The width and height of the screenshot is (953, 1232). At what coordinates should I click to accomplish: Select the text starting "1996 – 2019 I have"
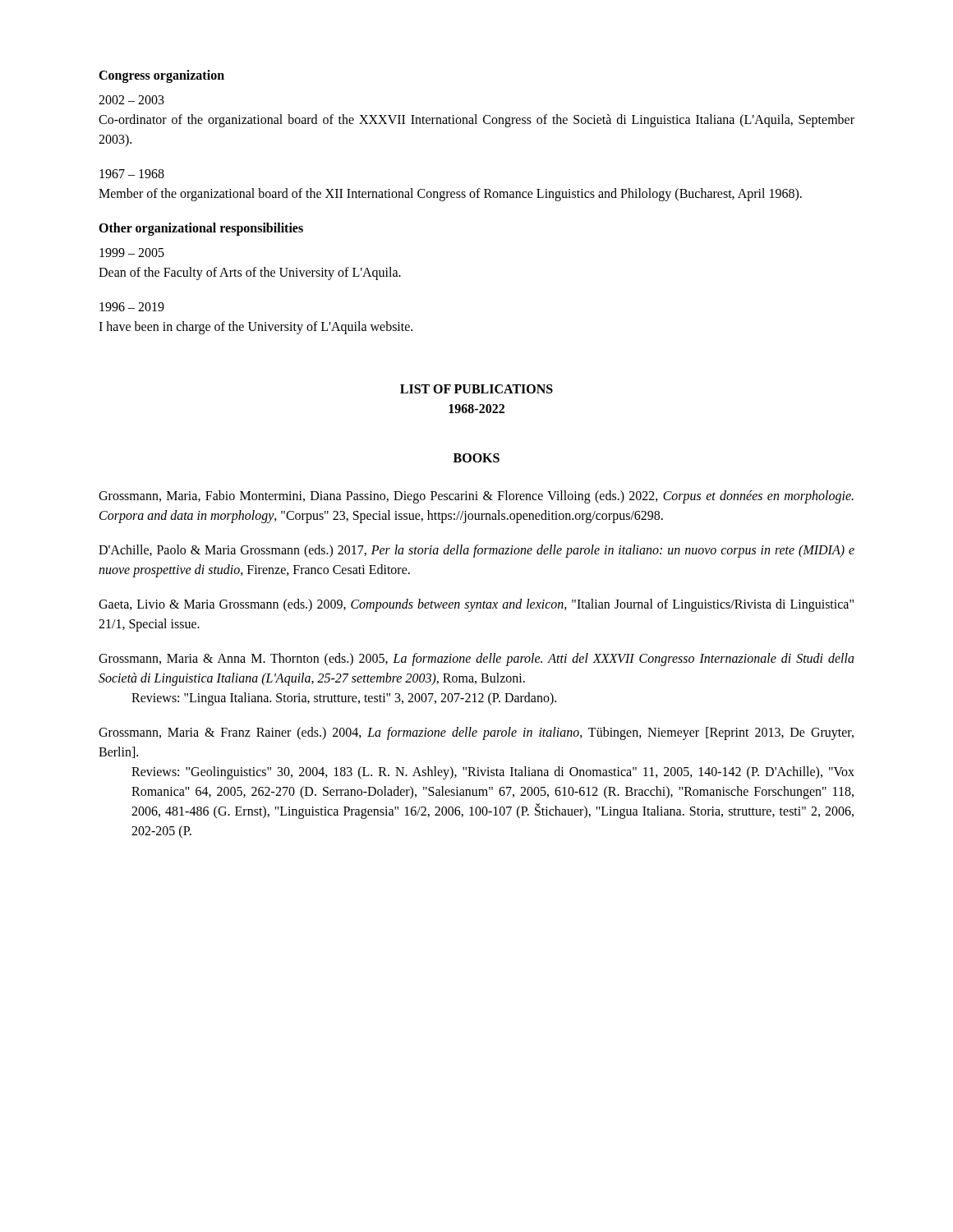pos(256,317)
